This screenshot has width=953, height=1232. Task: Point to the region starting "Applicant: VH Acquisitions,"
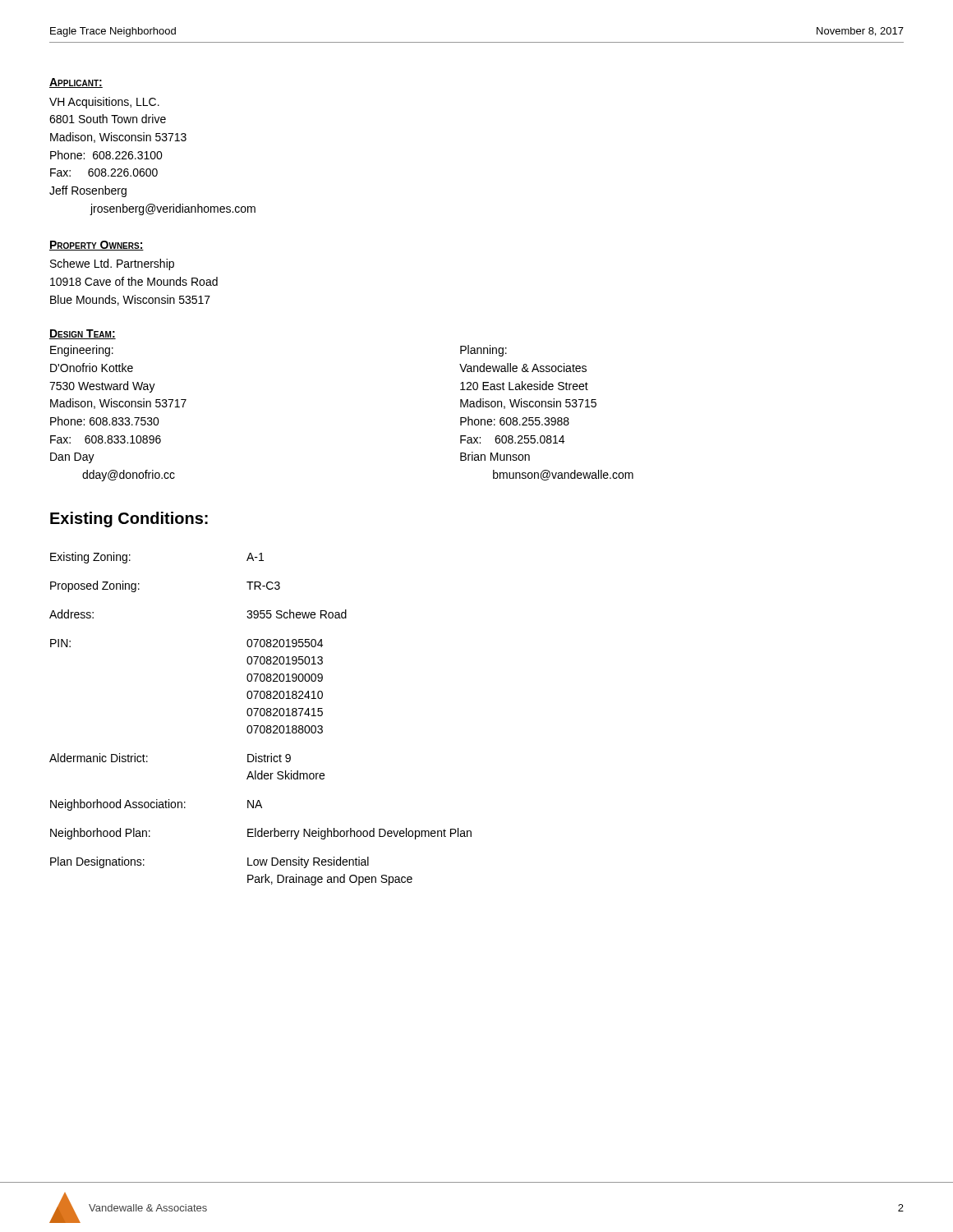coord(76,83)
